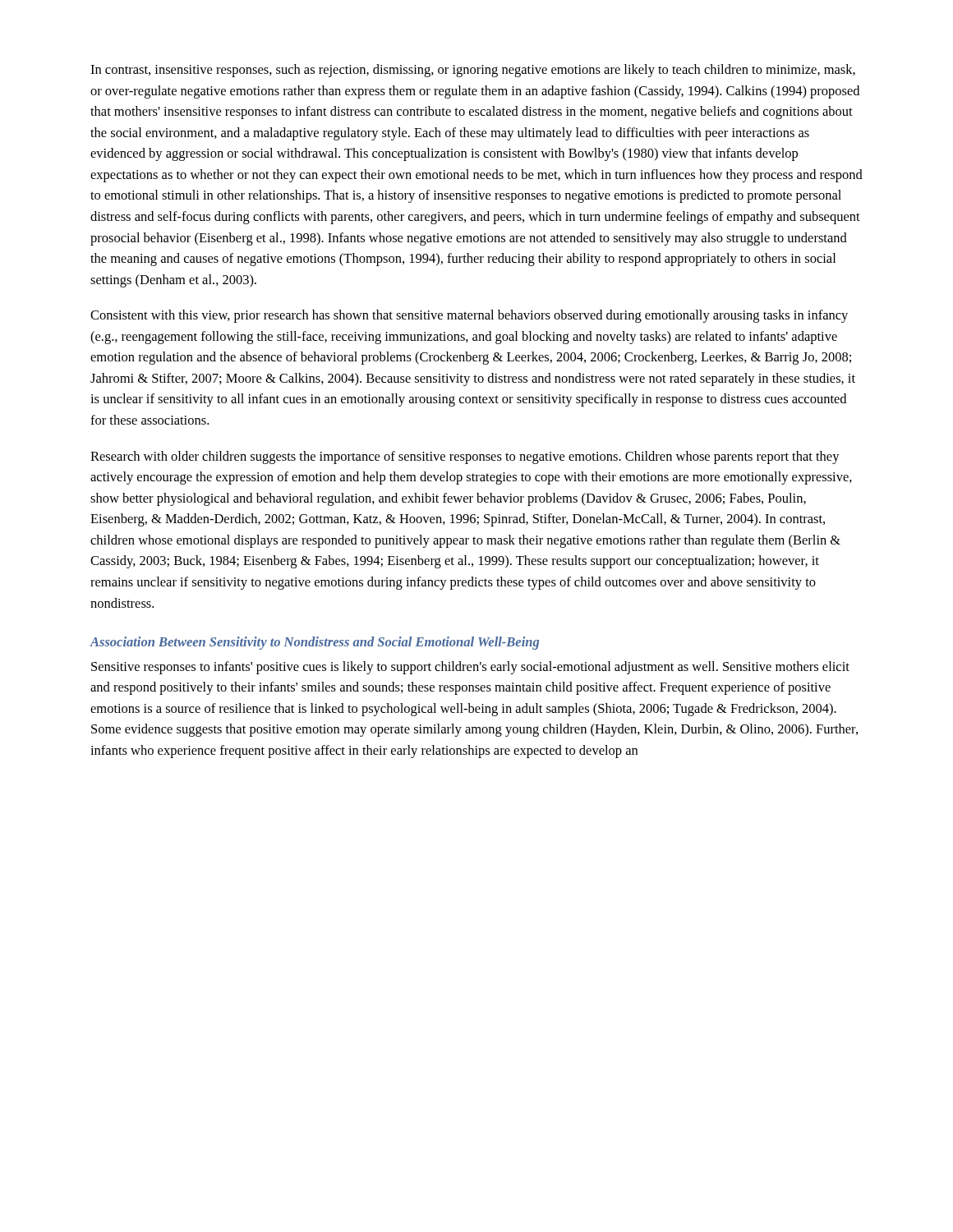The width and height of the screenshot is (953, 1232).
Task: Find the text block with the text "Research with older children"
Action: tap(471, 529)
